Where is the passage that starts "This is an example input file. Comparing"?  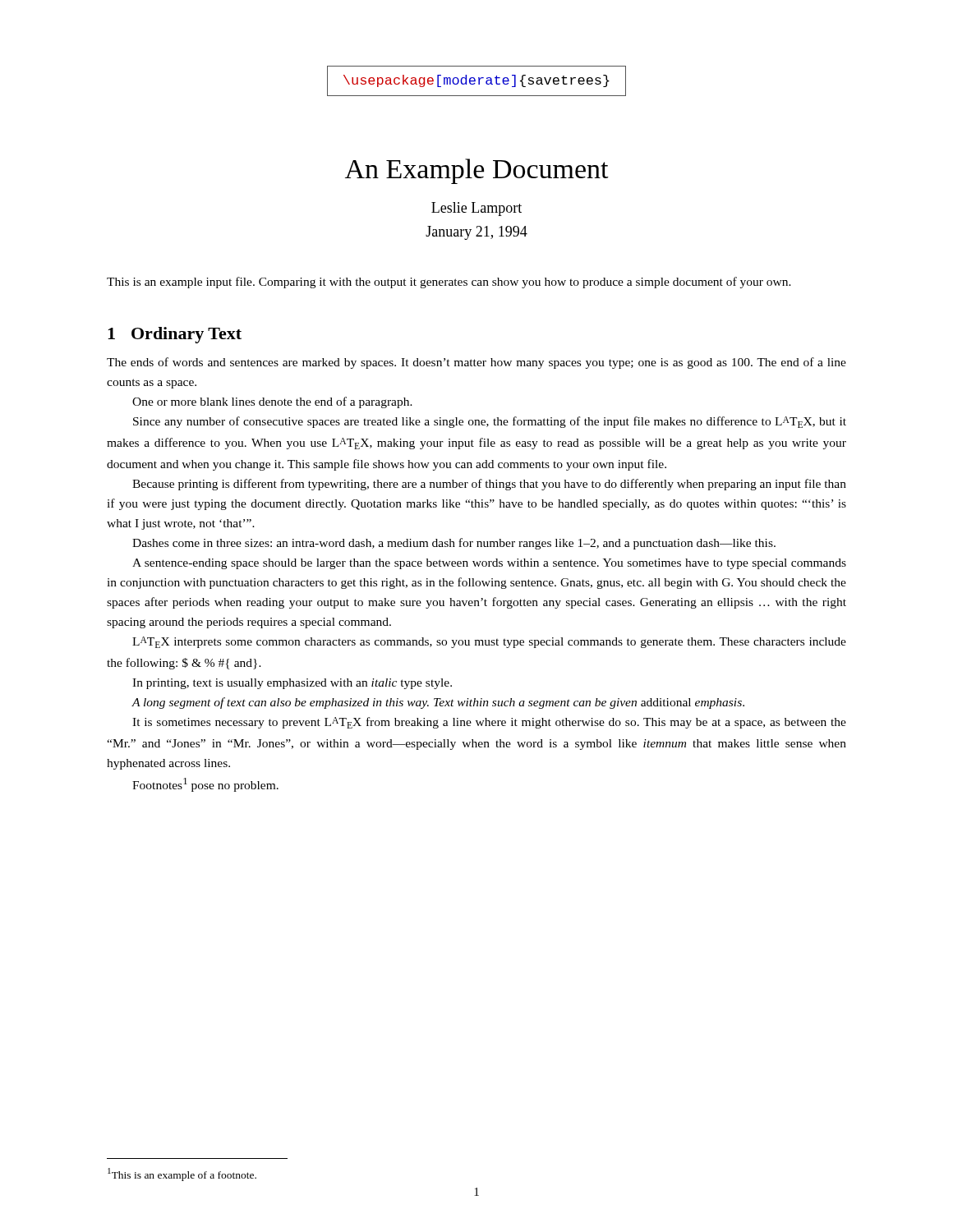[476, 282]
